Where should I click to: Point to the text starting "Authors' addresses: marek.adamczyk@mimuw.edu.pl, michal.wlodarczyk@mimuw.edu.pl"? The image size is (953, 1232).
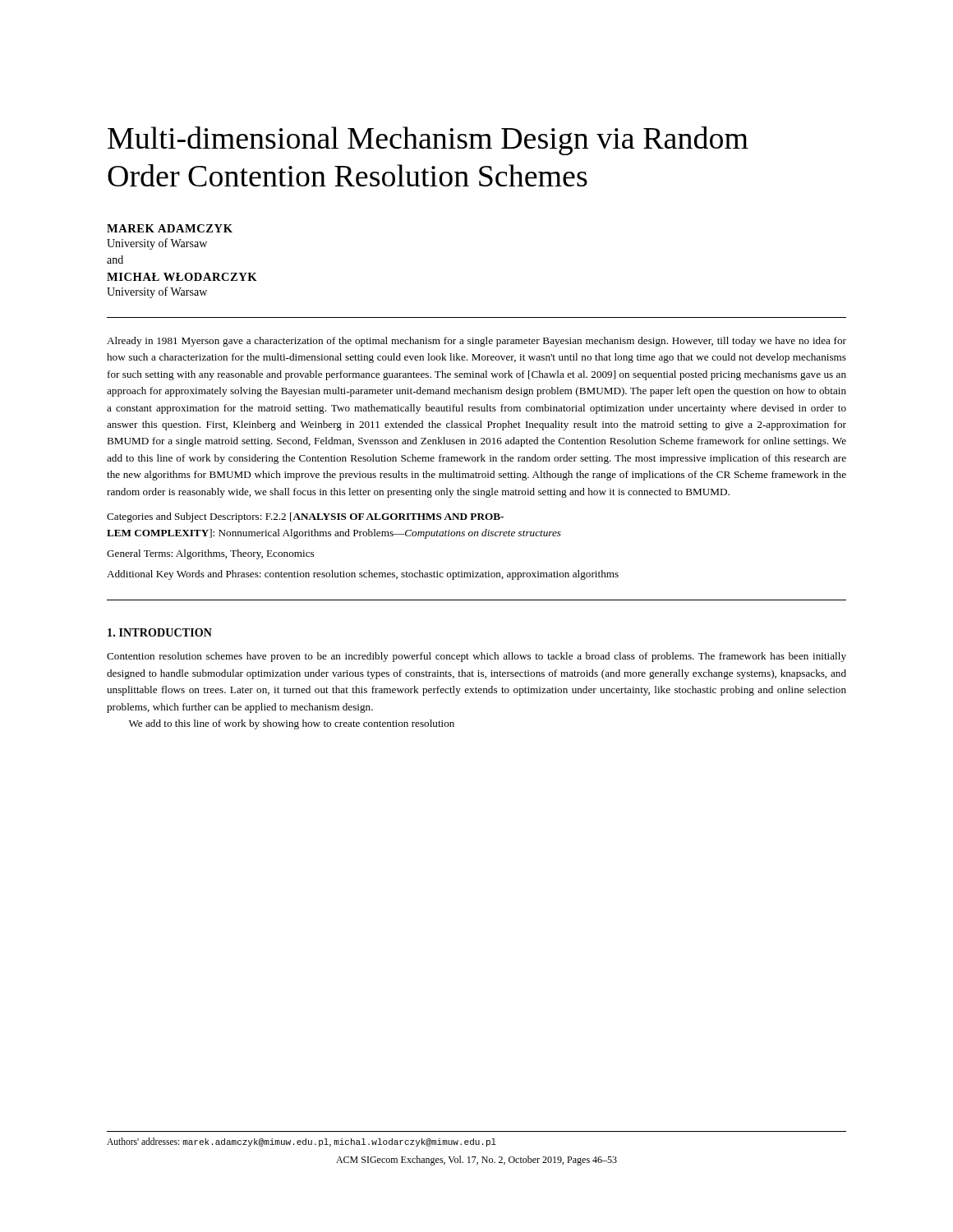(302, 1142)
